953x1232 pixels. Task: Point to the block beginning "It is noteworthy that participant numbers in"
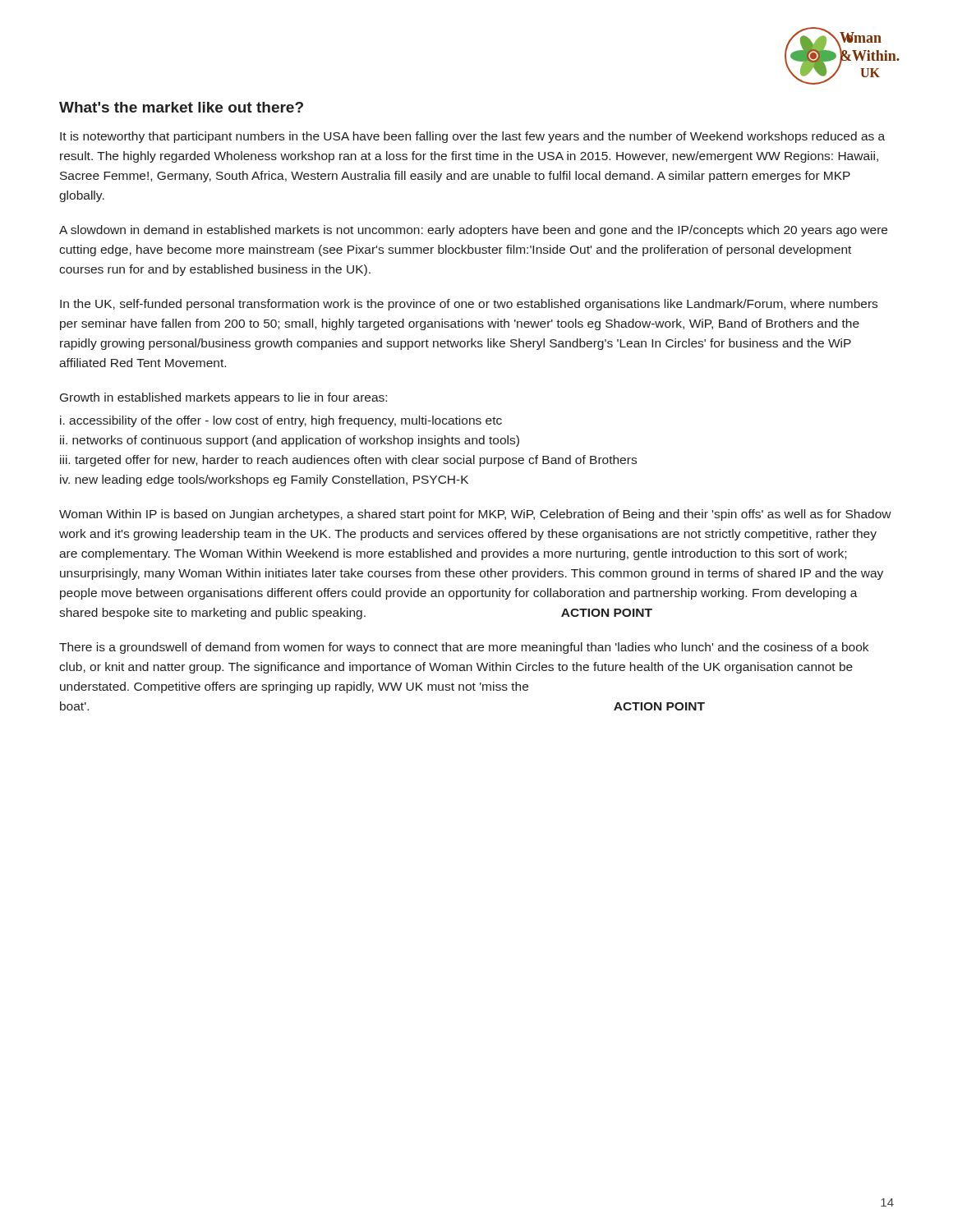[472, 166]
